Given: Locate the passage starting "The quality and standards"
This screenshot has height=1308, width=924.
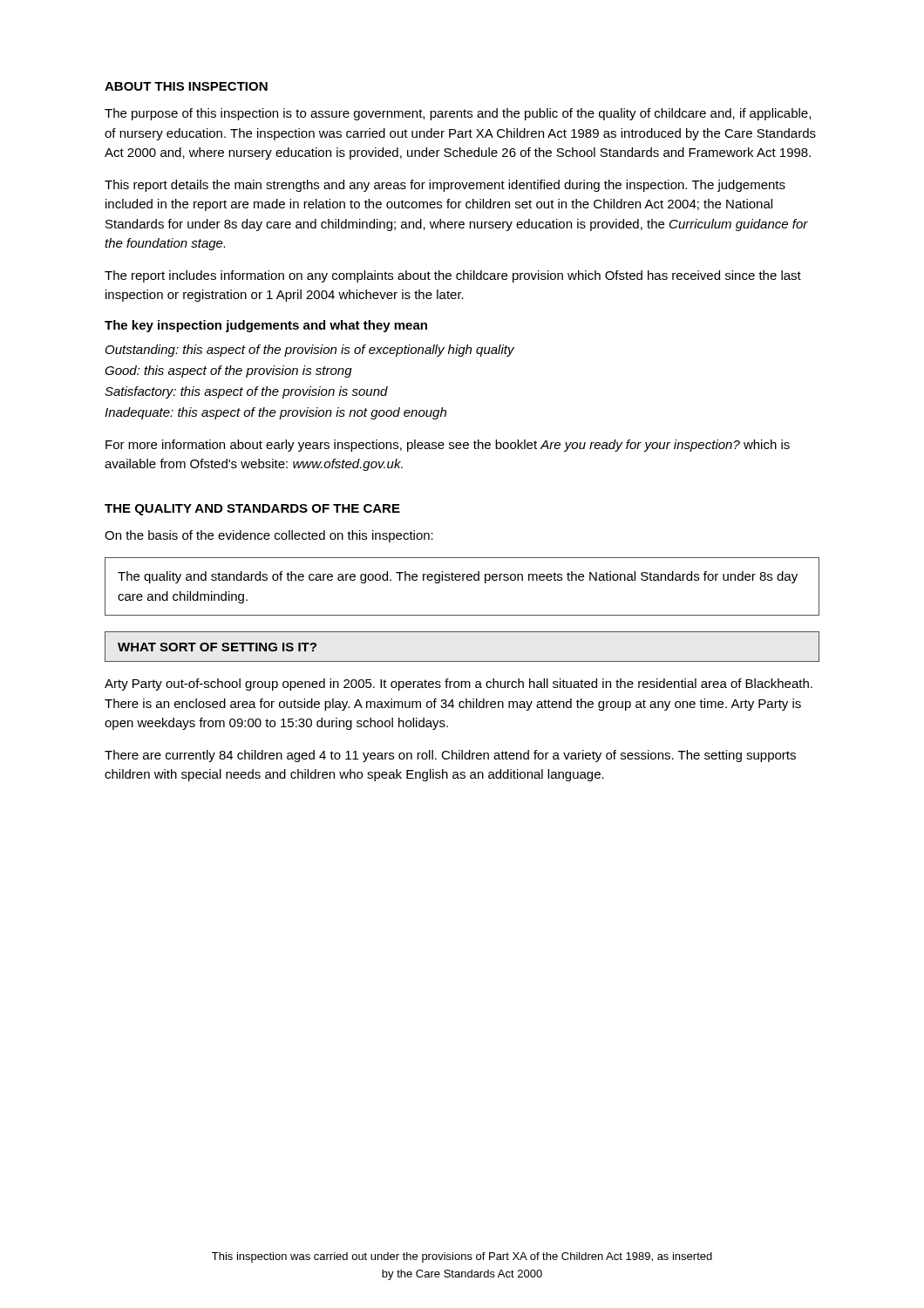Looking at the screenshot, I should (x=458, y=586).
